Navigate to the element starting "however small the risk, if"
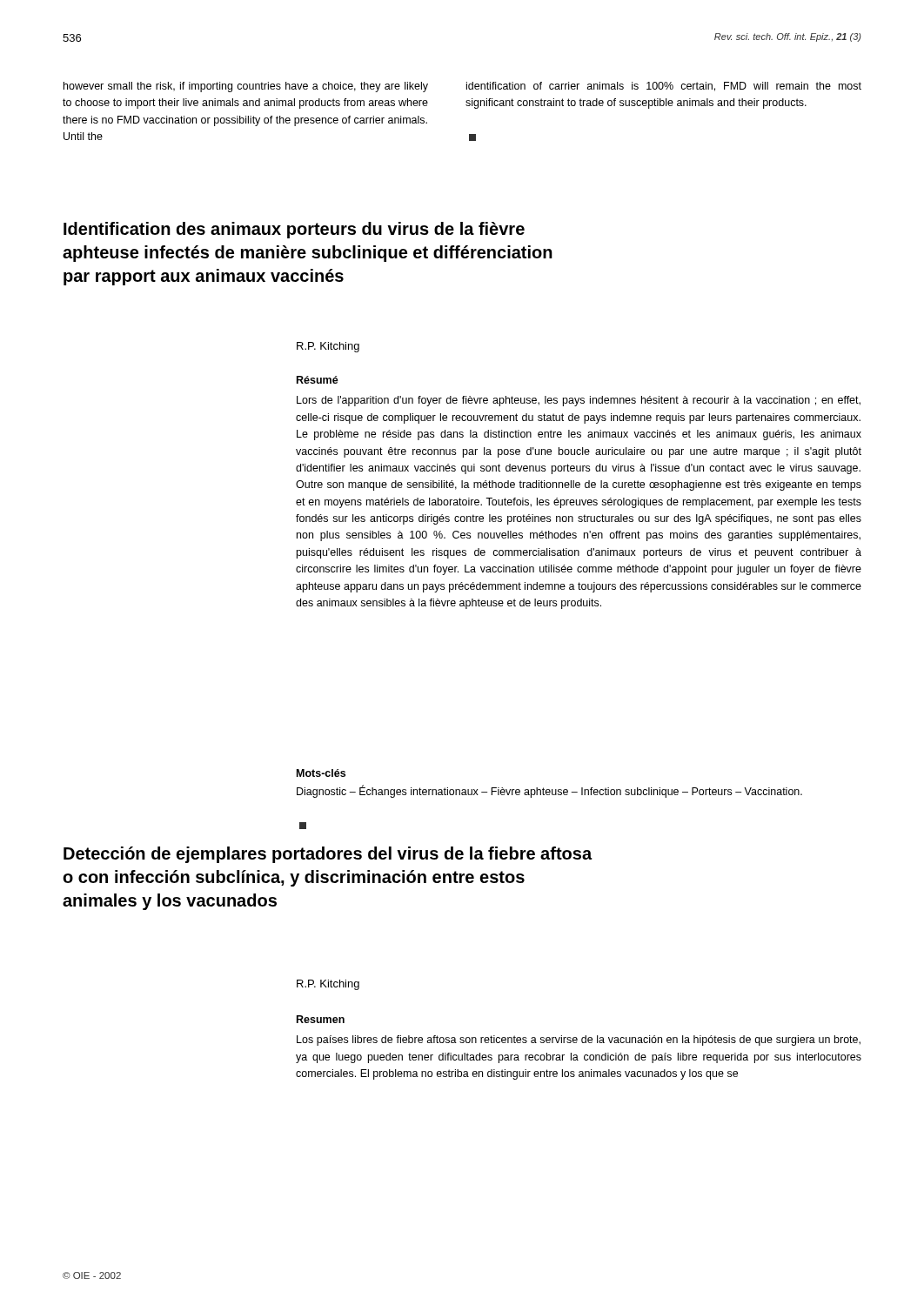Screen dimensions: 1305x924 coord(245,111)
